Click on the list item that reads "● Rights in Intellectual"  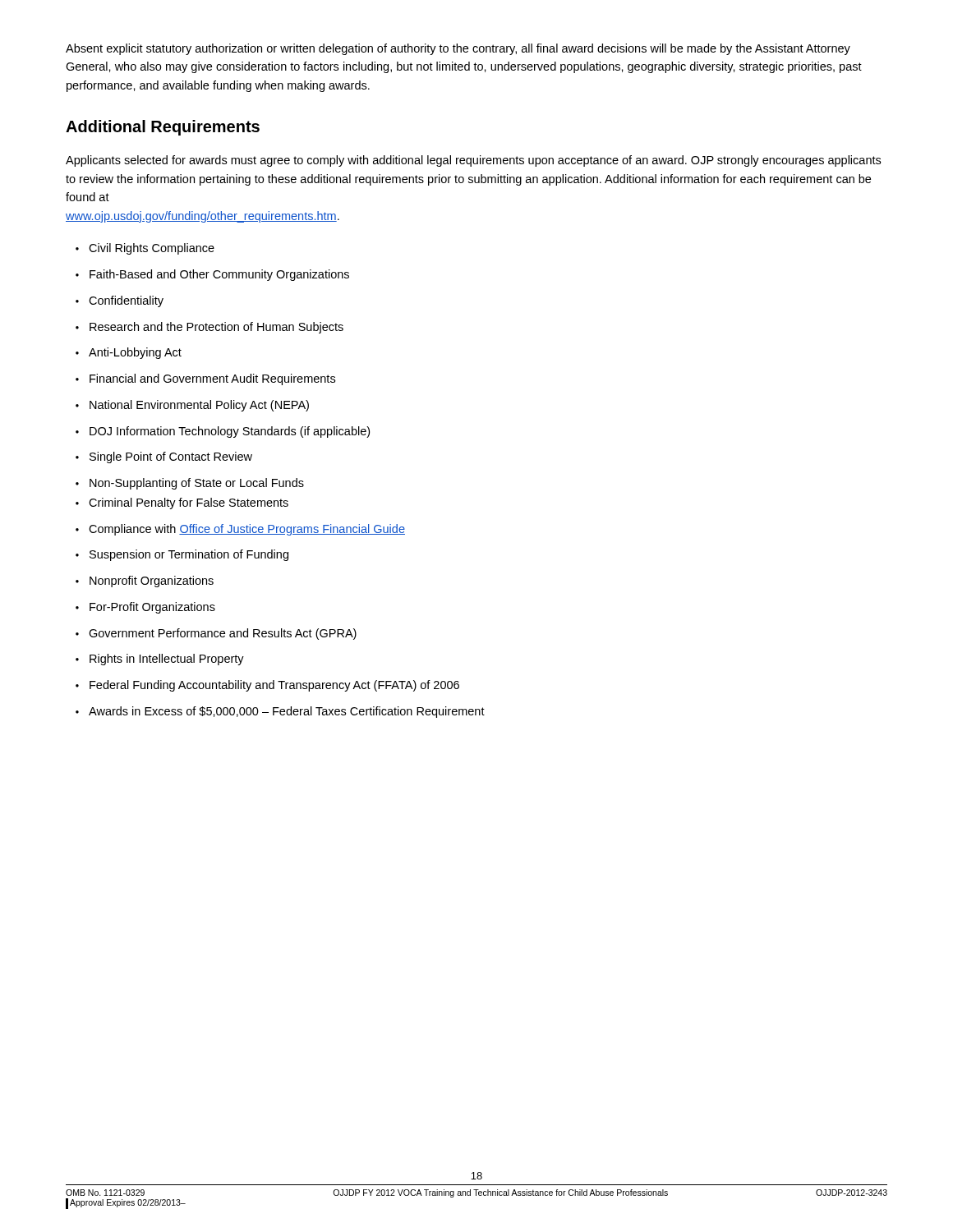click(x=155, y=660)
